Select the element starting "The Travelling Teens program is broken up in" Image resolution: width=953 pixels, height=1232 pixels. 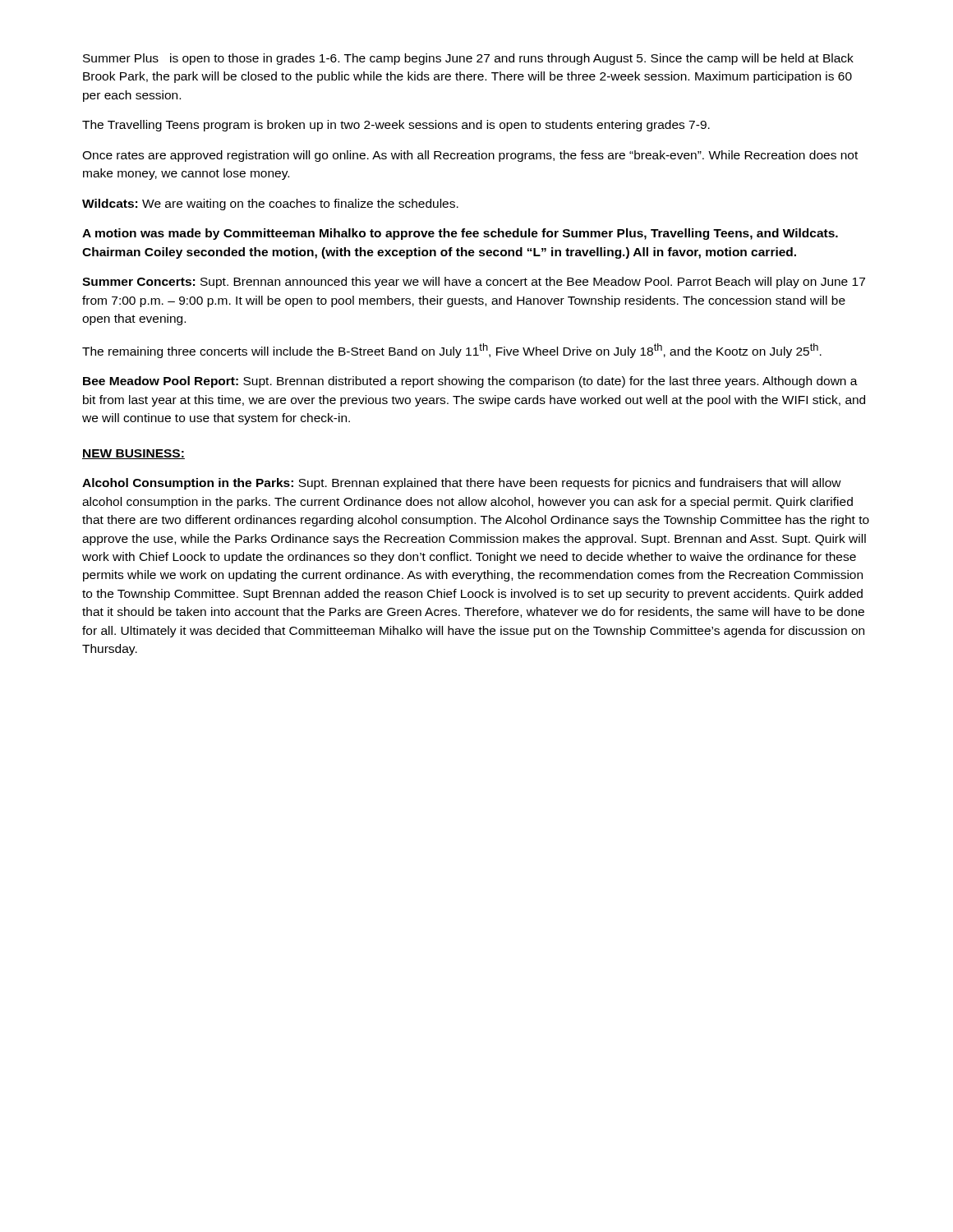pos(396,125)
